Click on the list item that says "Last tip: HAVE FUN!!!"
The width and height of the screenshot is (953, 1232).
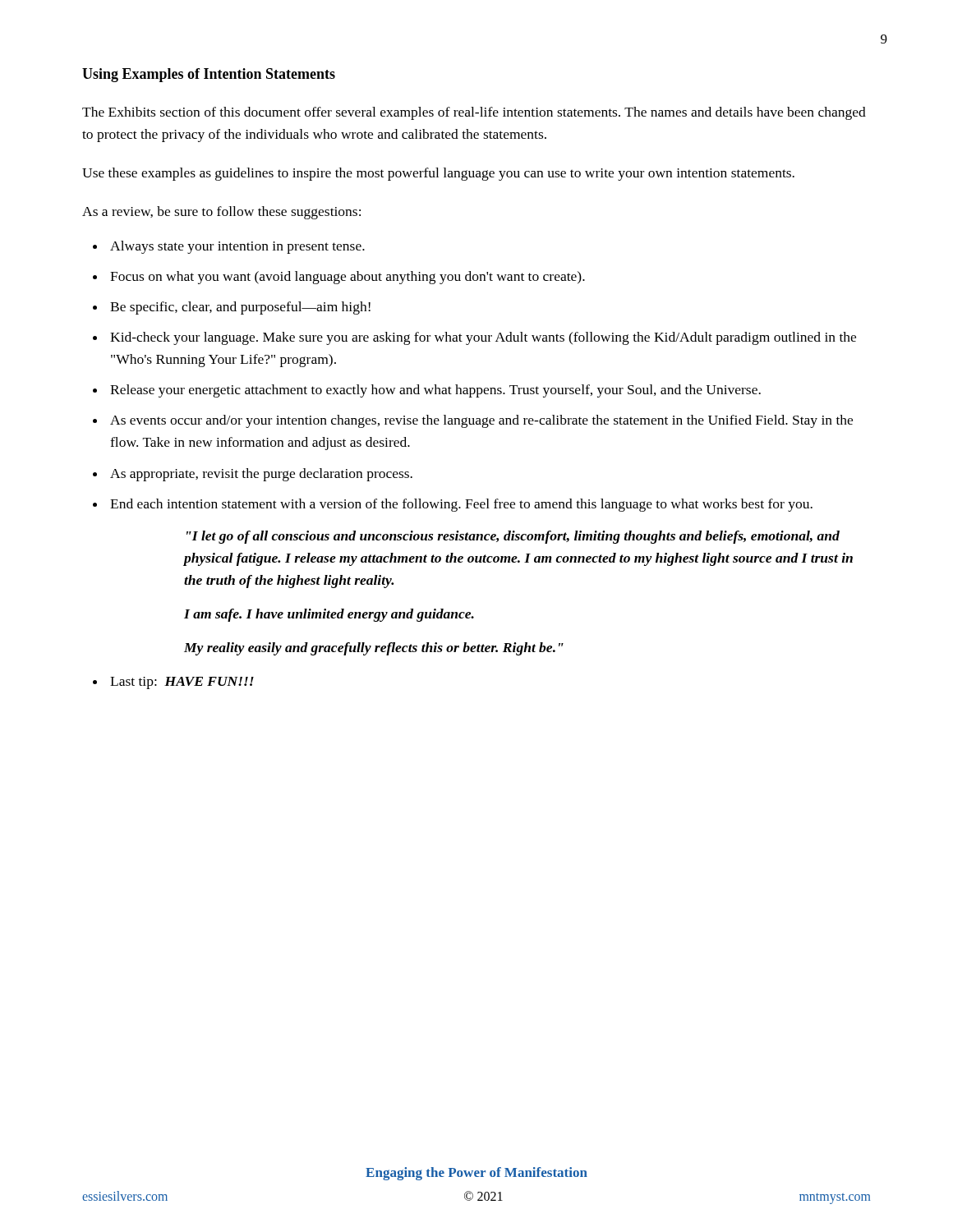click(182, 681)
